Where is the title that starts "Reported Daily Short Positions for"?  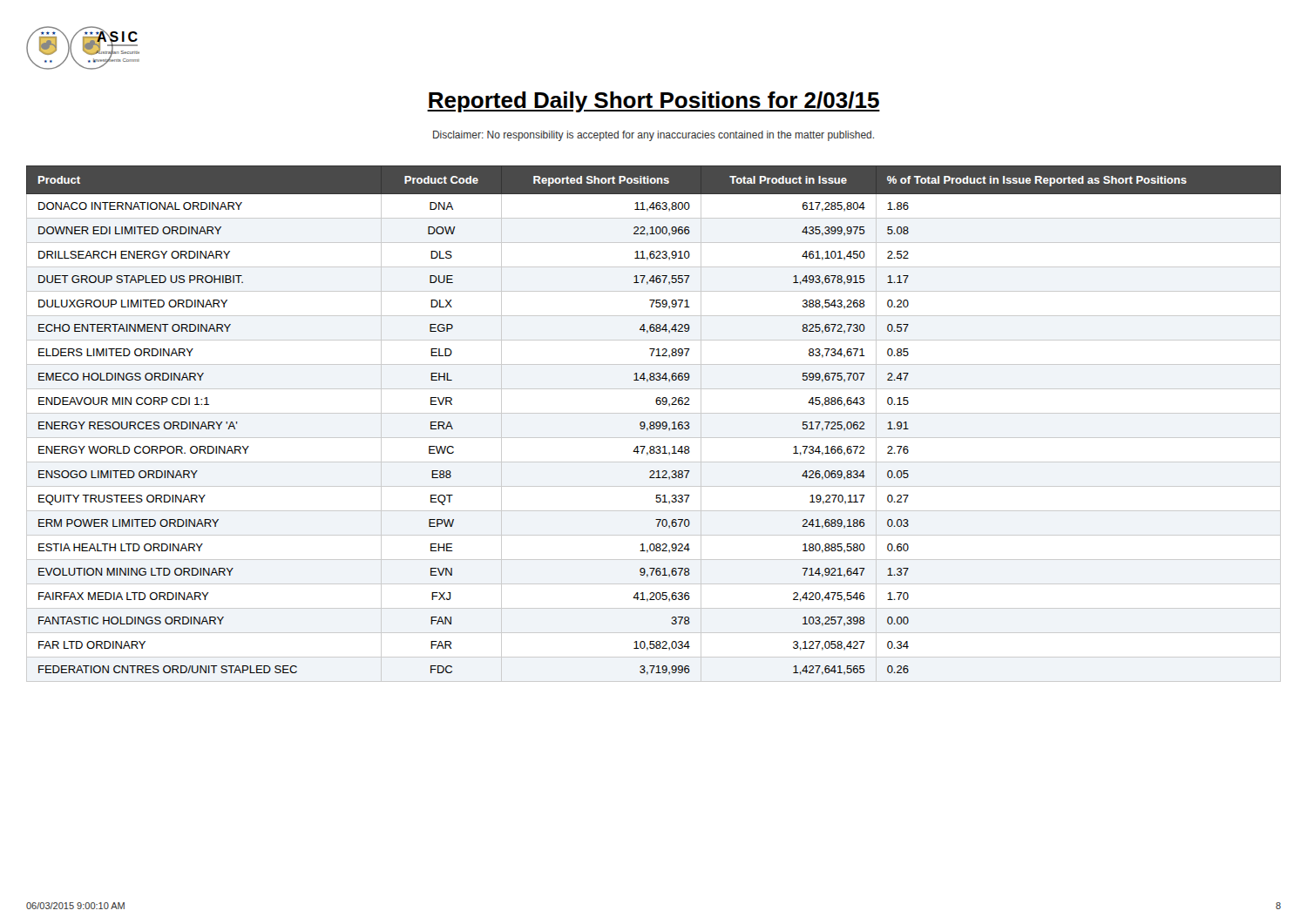coord(654,101)
